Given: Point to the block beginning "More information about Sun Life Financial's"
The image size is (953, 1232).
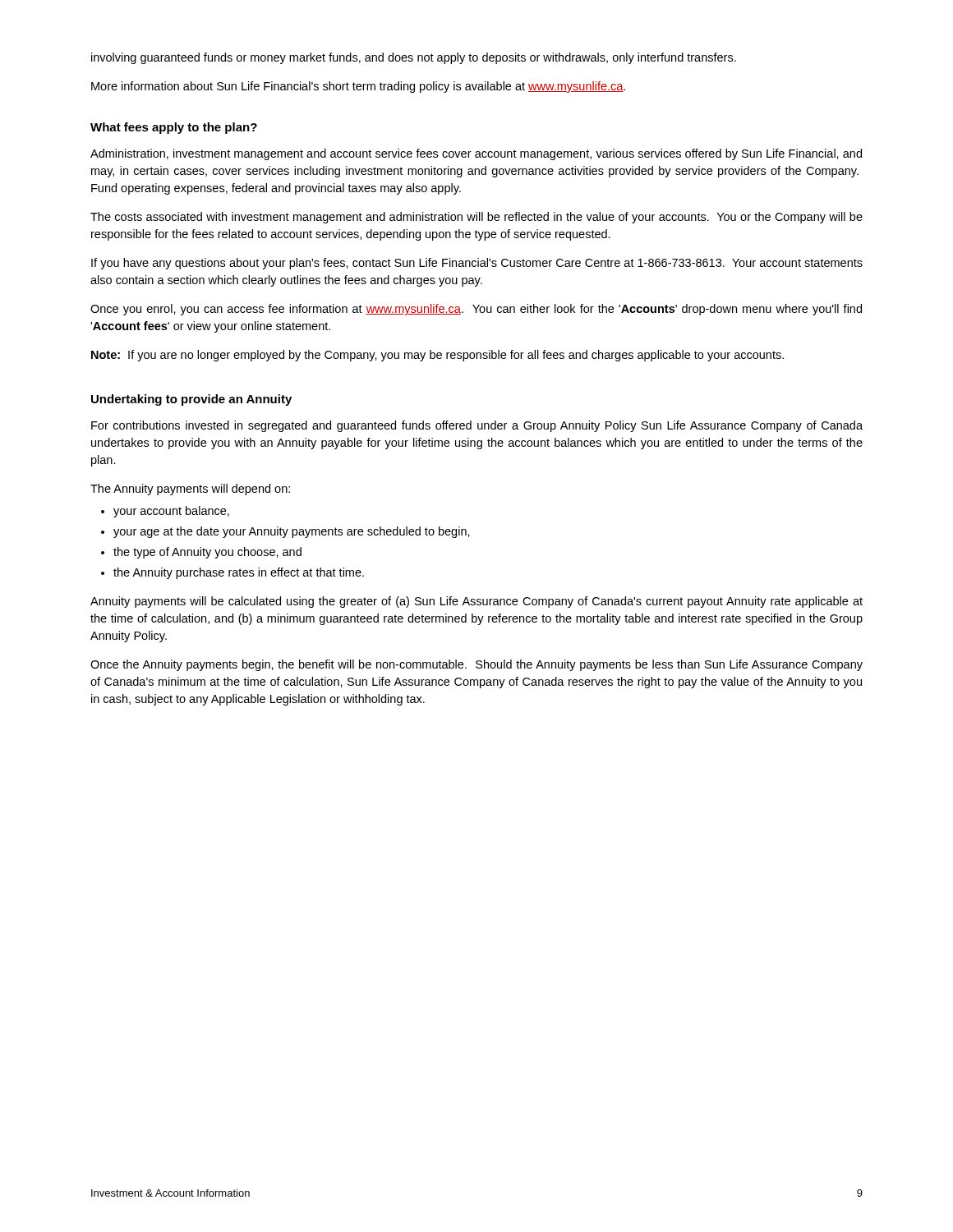Looking at the screenshot, I should click(x=358, y=86).
